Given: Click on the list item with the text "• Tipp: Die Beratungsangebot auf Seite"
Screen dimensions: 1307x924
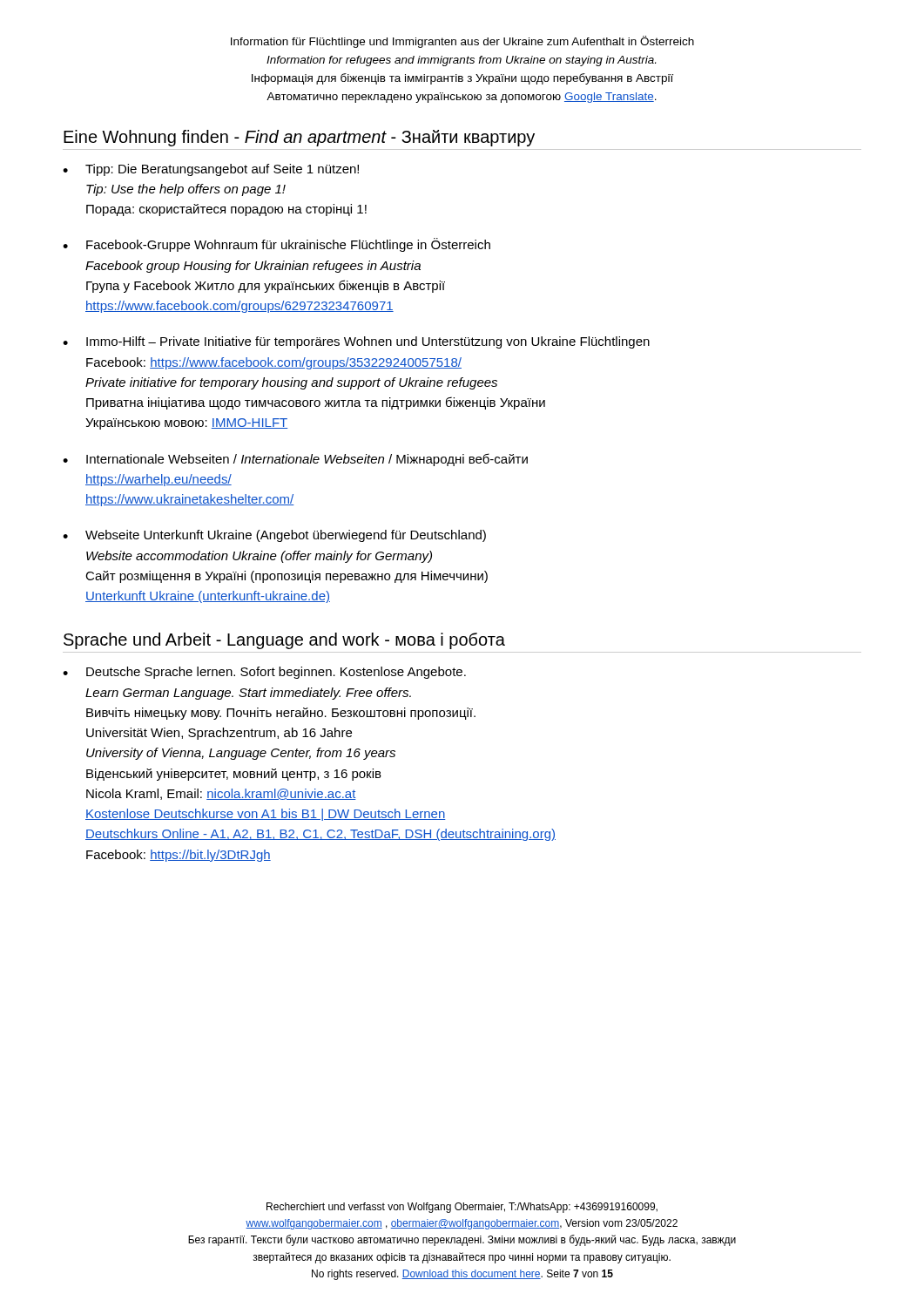Looking at the screenshot, I should pos(211,170).
